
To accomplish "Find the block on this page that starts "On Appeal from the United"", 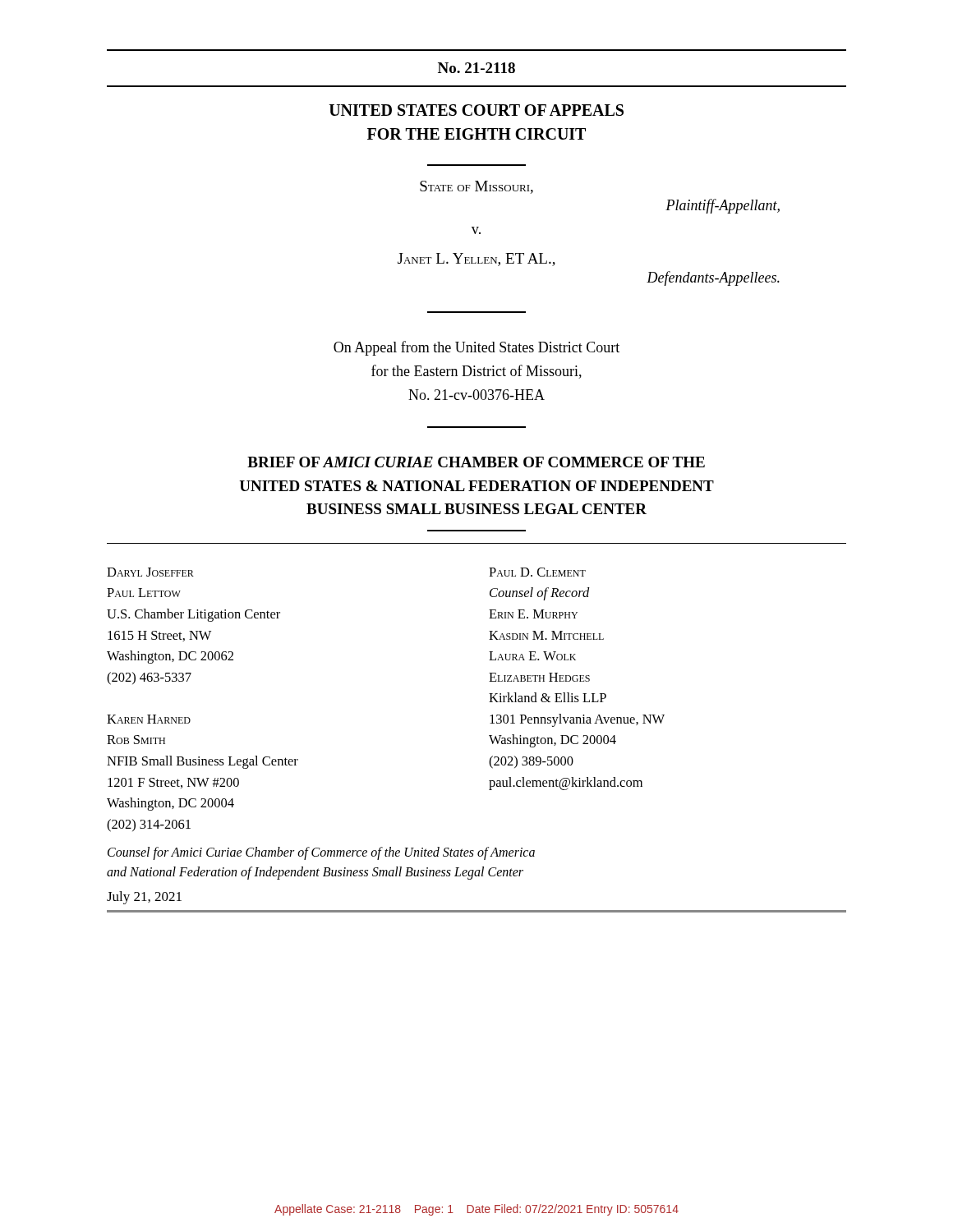I will 476,371.
